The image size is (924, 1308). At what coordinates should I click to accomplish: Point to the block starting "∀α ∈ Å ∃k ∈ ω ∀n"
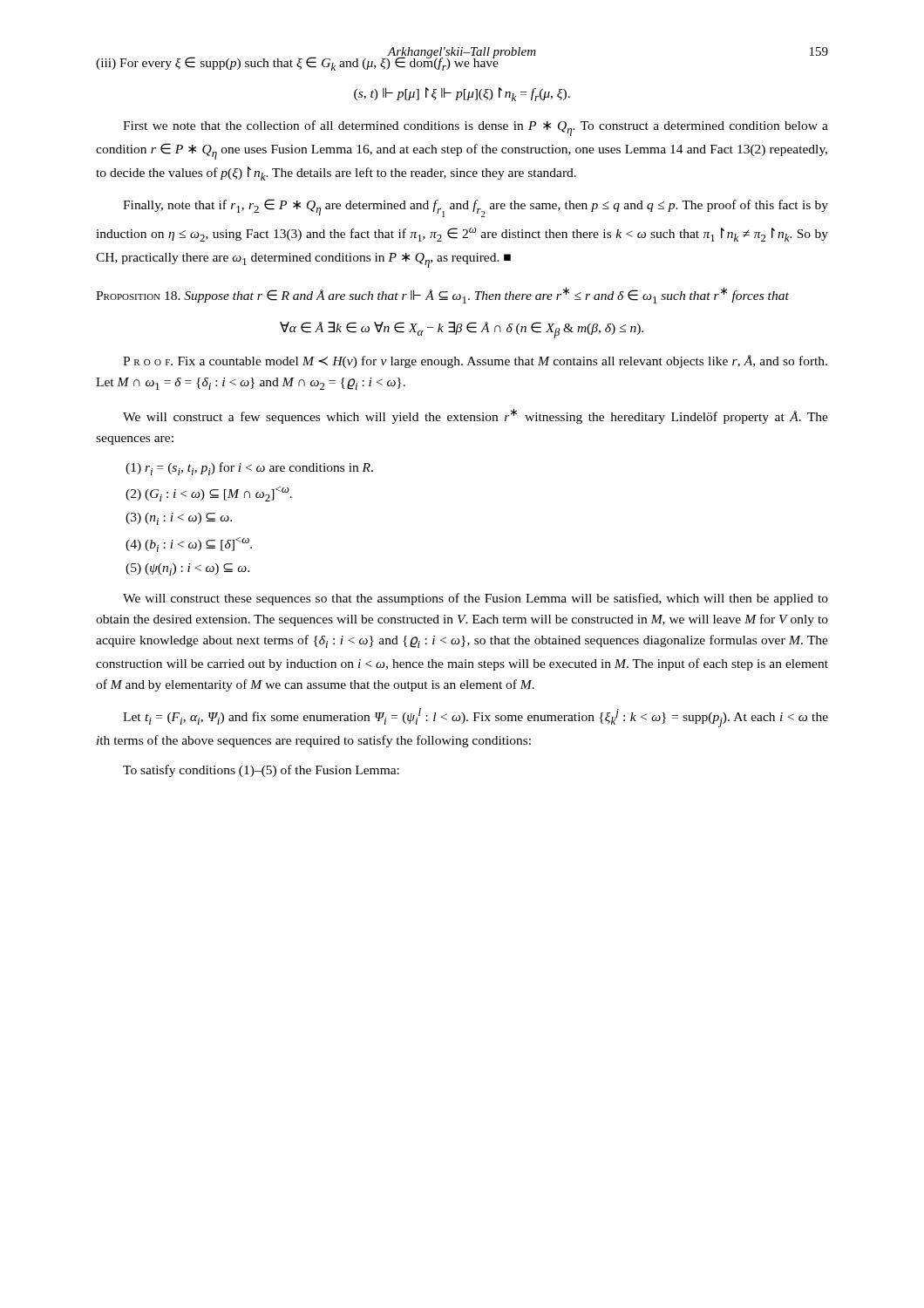pyautogui.click(x=462, y=330)
